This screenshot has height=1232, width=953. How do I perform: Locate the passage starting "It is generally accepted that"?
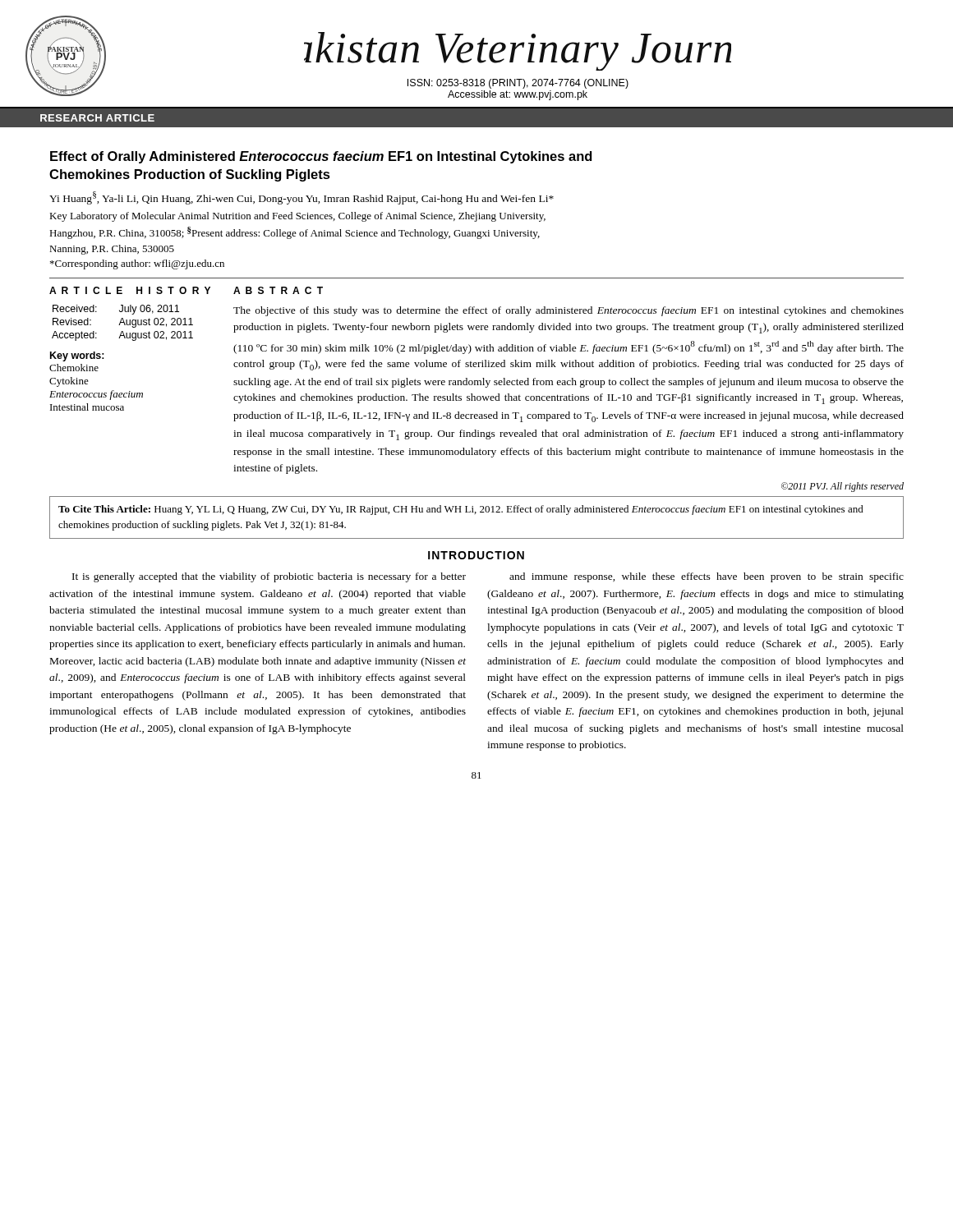point(258,653)
